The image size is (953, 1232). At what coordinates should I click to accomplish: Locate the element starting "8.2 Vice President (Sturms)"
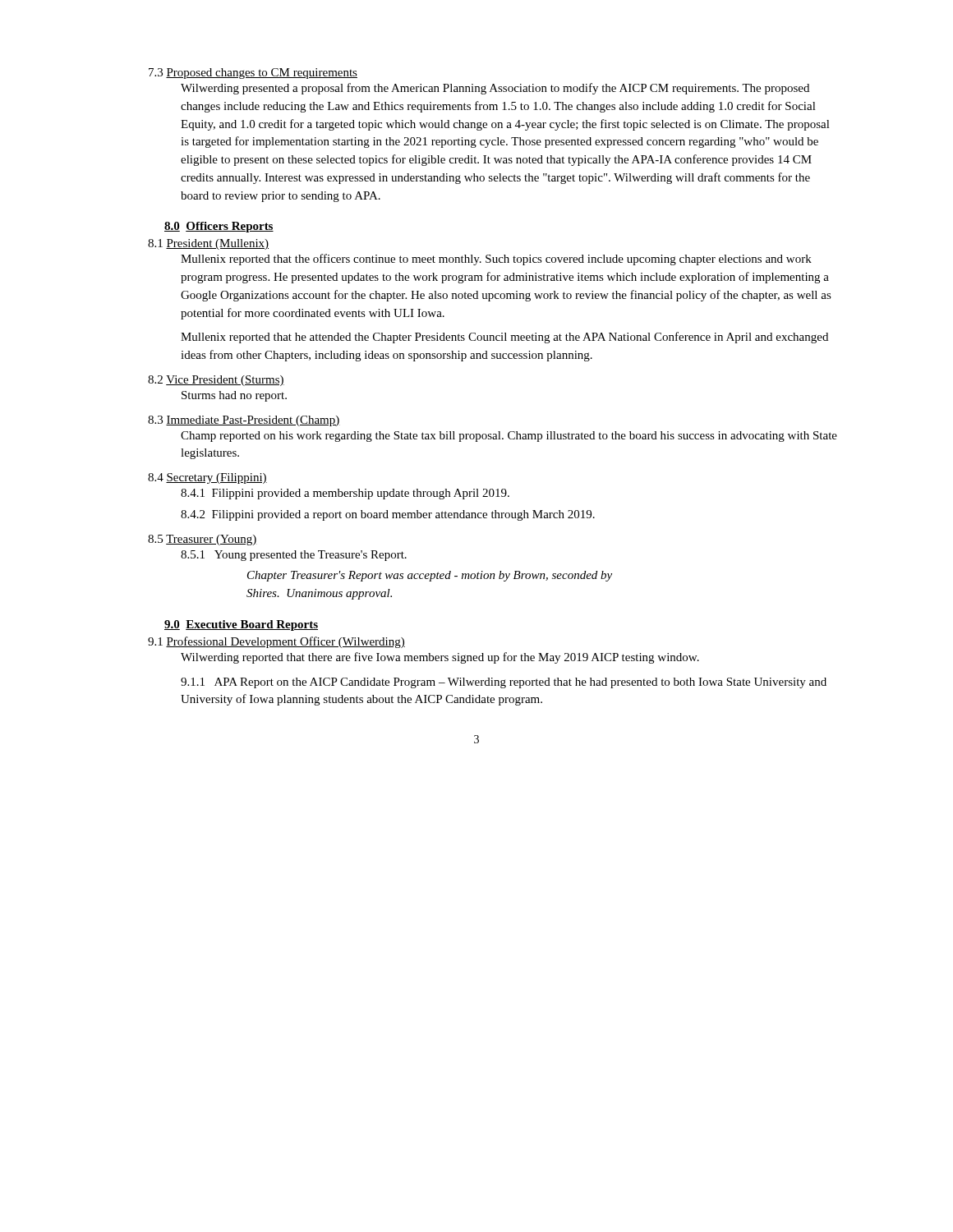click(216, 379)
